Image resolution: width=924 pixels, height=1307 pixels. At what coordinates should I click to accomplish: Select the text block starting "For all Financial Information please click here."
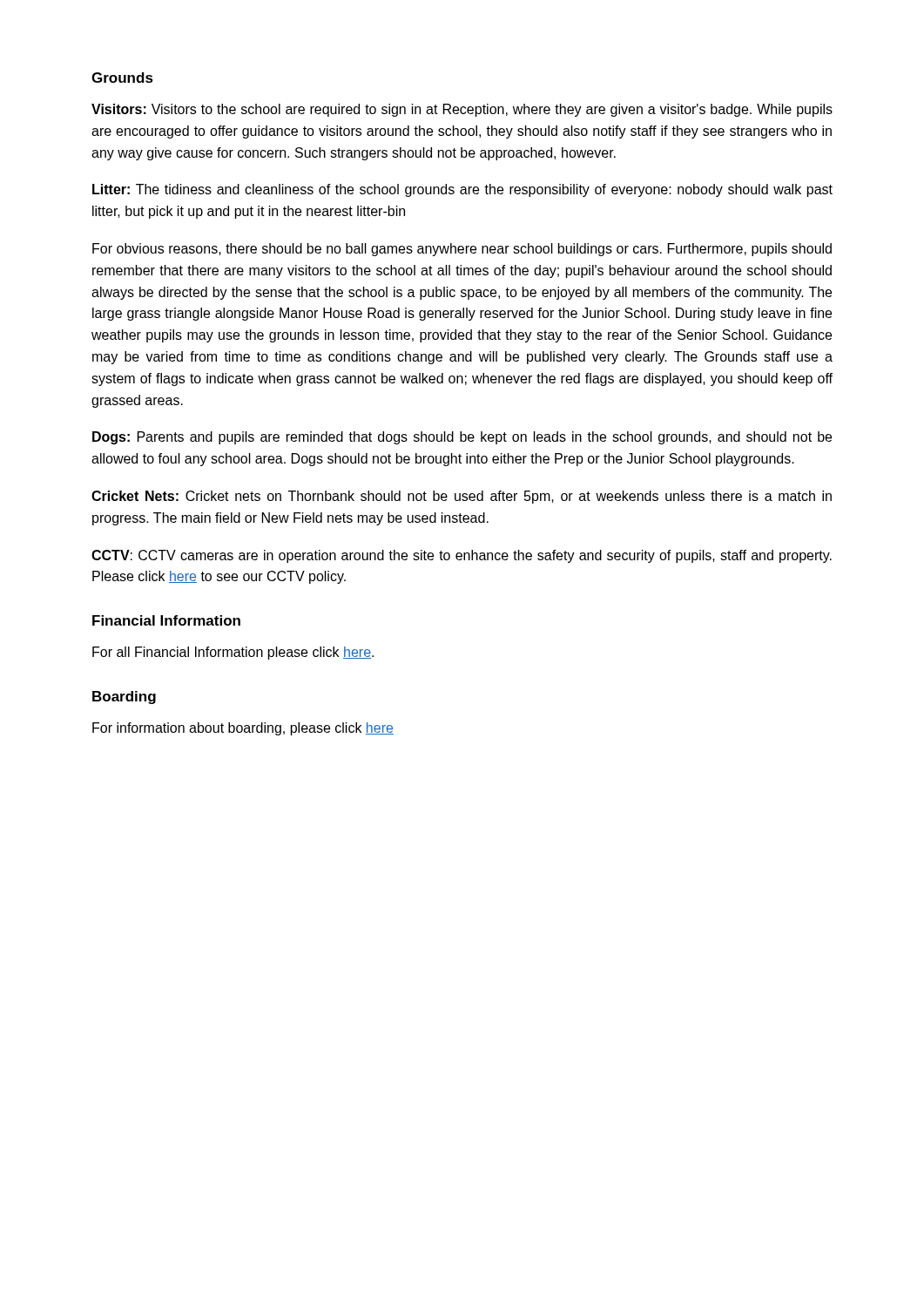click(233, 652)
